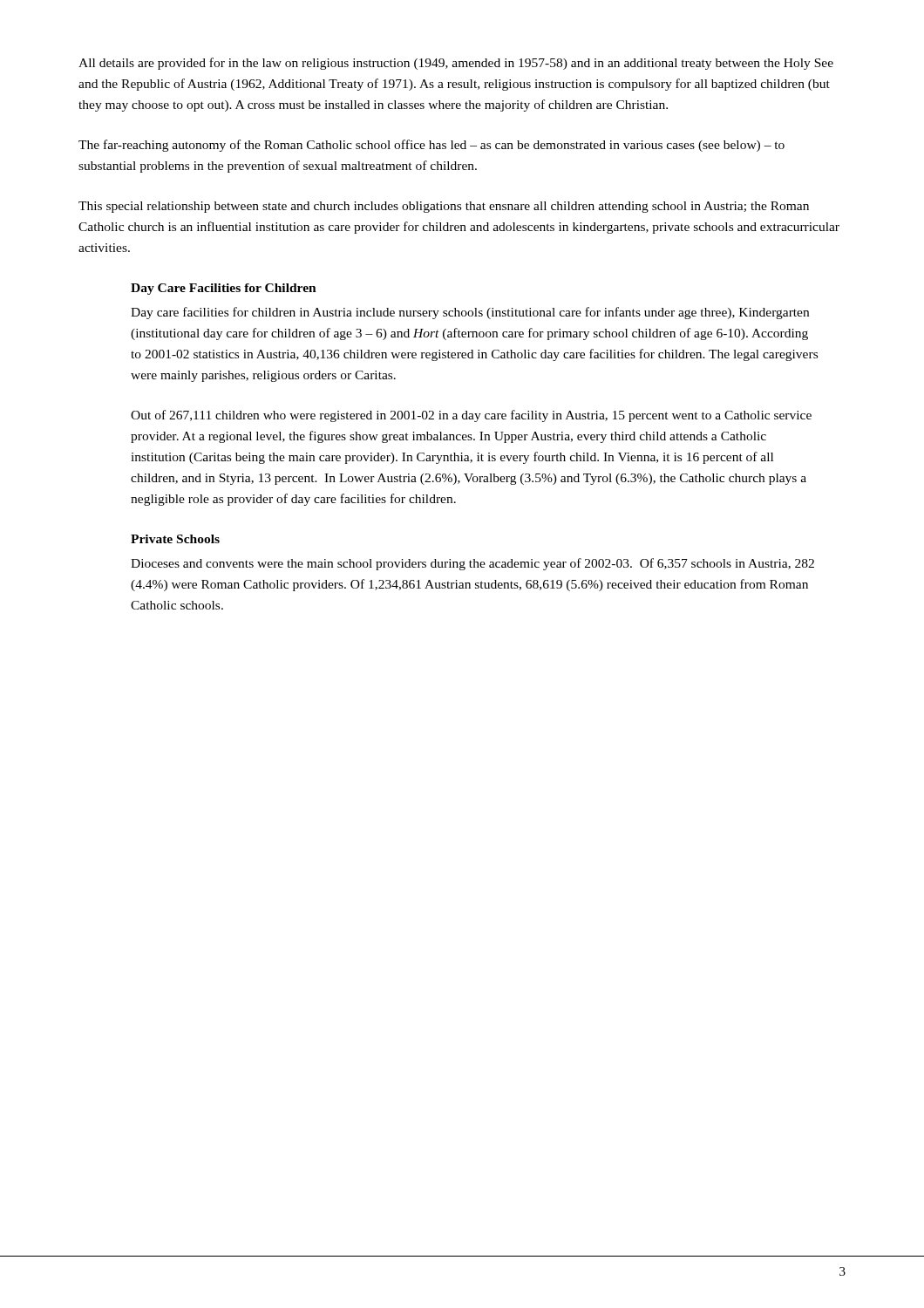
Task: Select the passage starting "All details are"
Action: pyautogui.click(x=456, y=83)
